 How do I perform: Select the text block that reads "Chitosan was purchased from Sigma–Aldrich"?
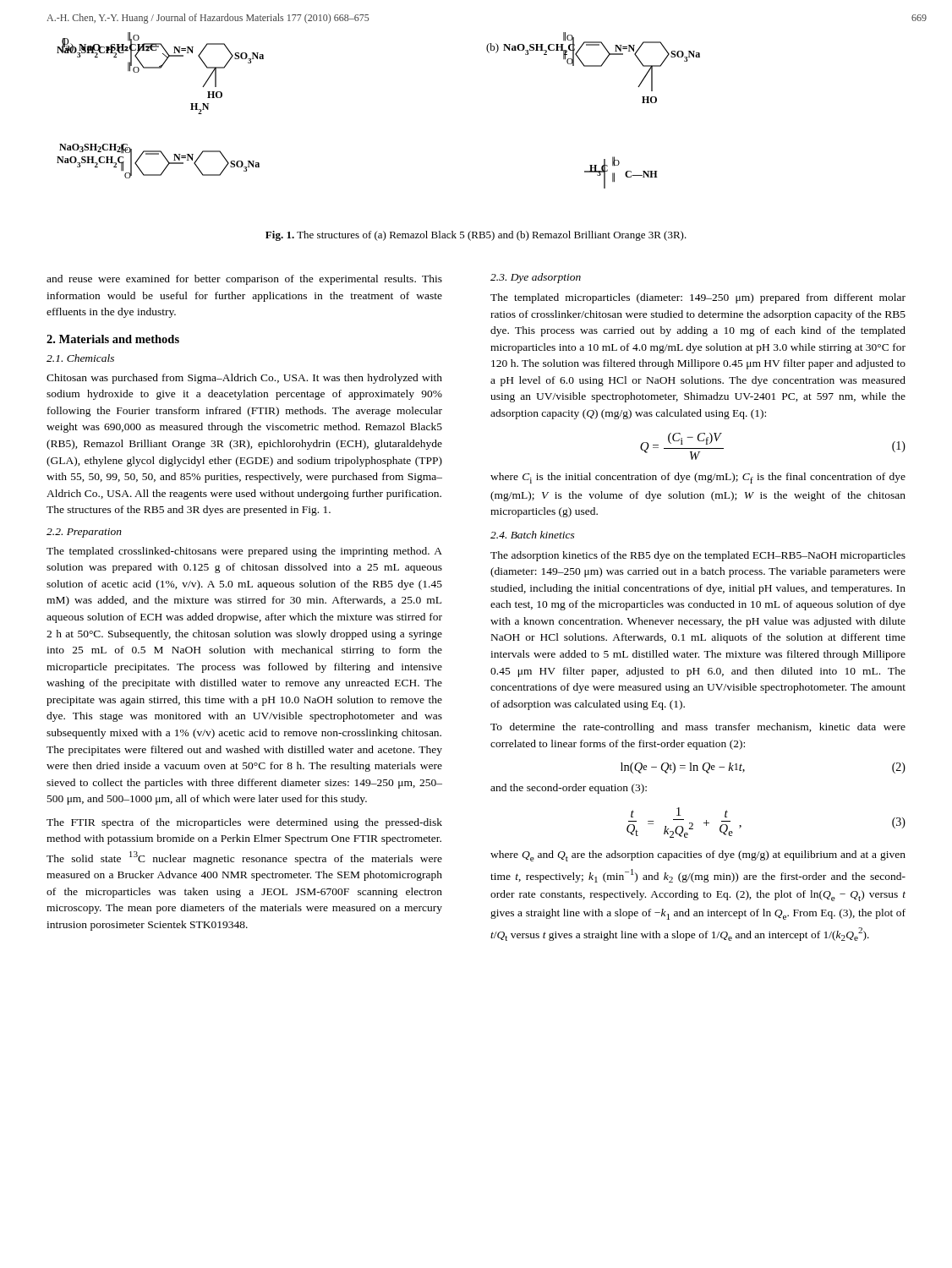(x=244, y=443)
